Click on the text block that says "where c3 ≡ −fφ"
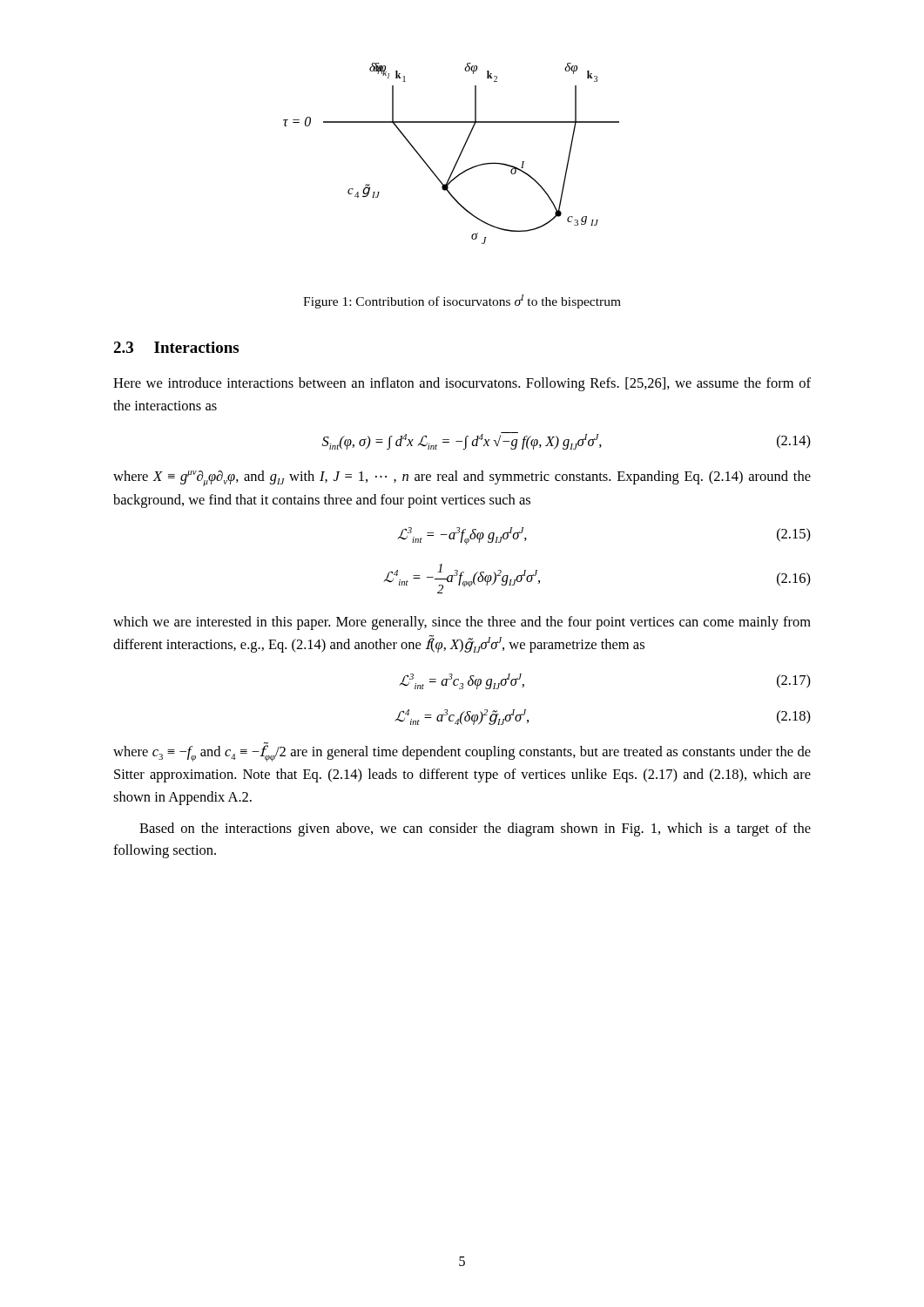Viewport: 924px width, 1307px height. (x=462, y=774)
